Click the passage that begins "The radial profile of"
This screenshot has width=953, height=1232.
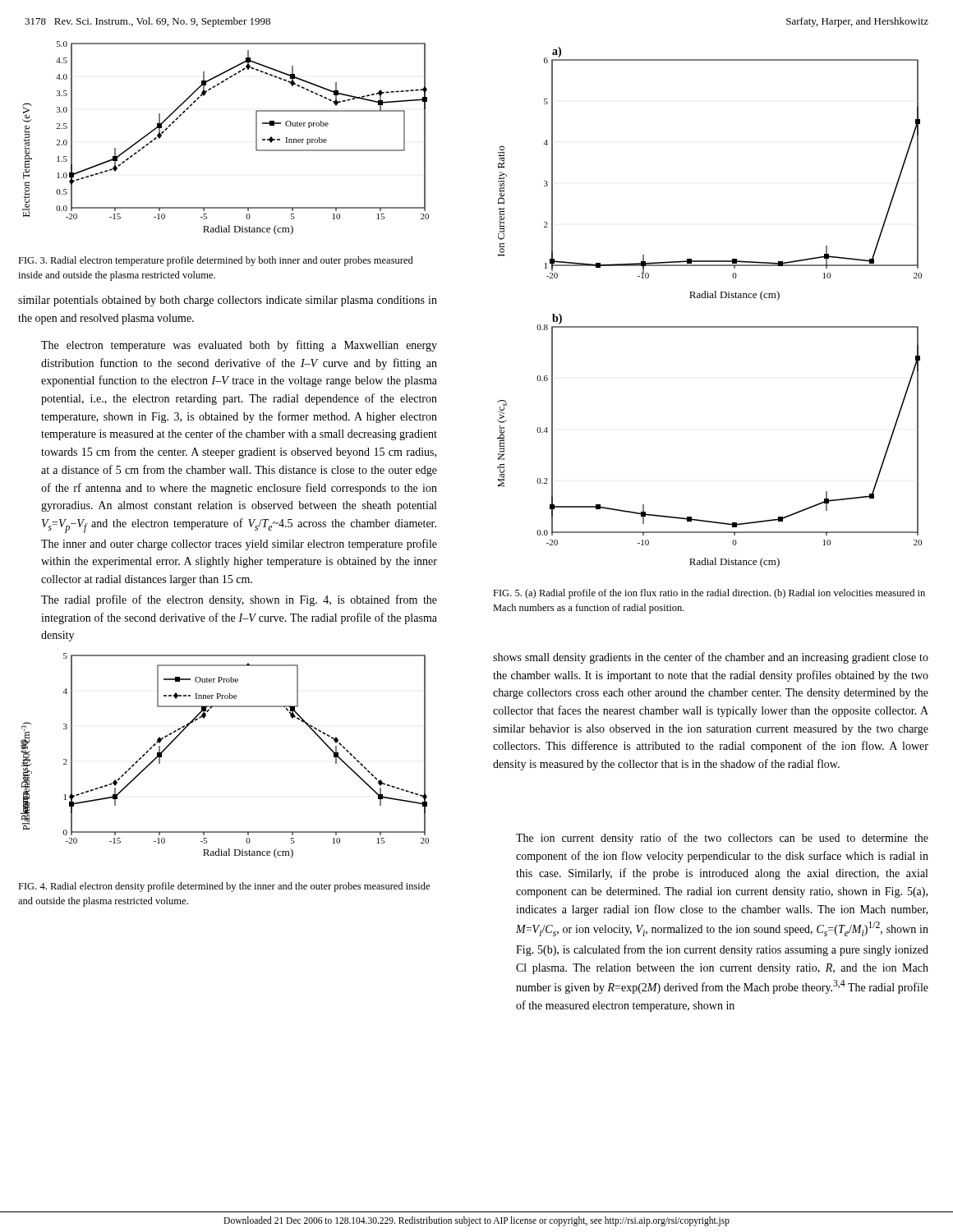tap(239, 618)
